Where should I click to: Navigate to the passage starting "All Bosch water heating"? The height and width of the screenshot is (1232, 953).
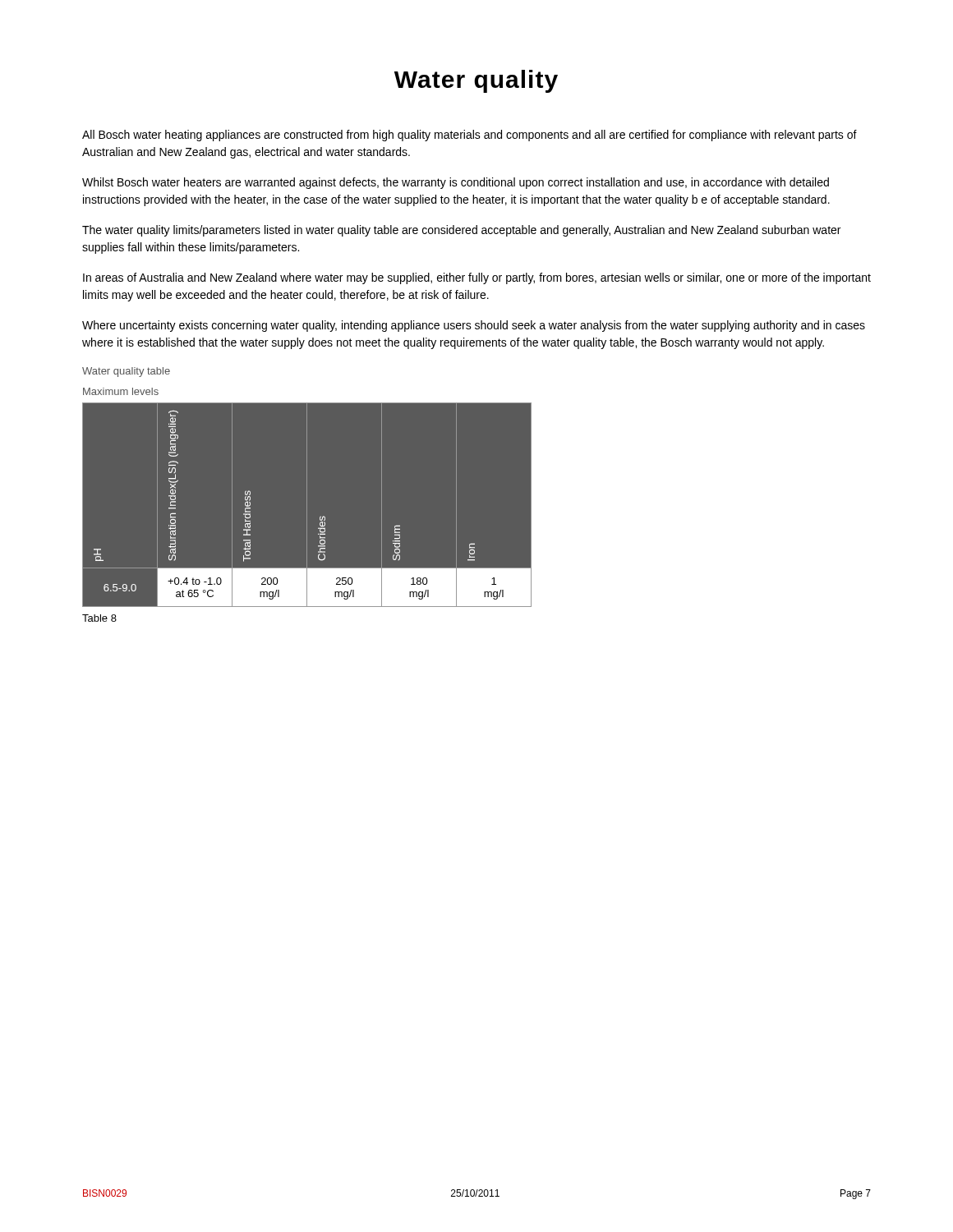pos(469,143)
